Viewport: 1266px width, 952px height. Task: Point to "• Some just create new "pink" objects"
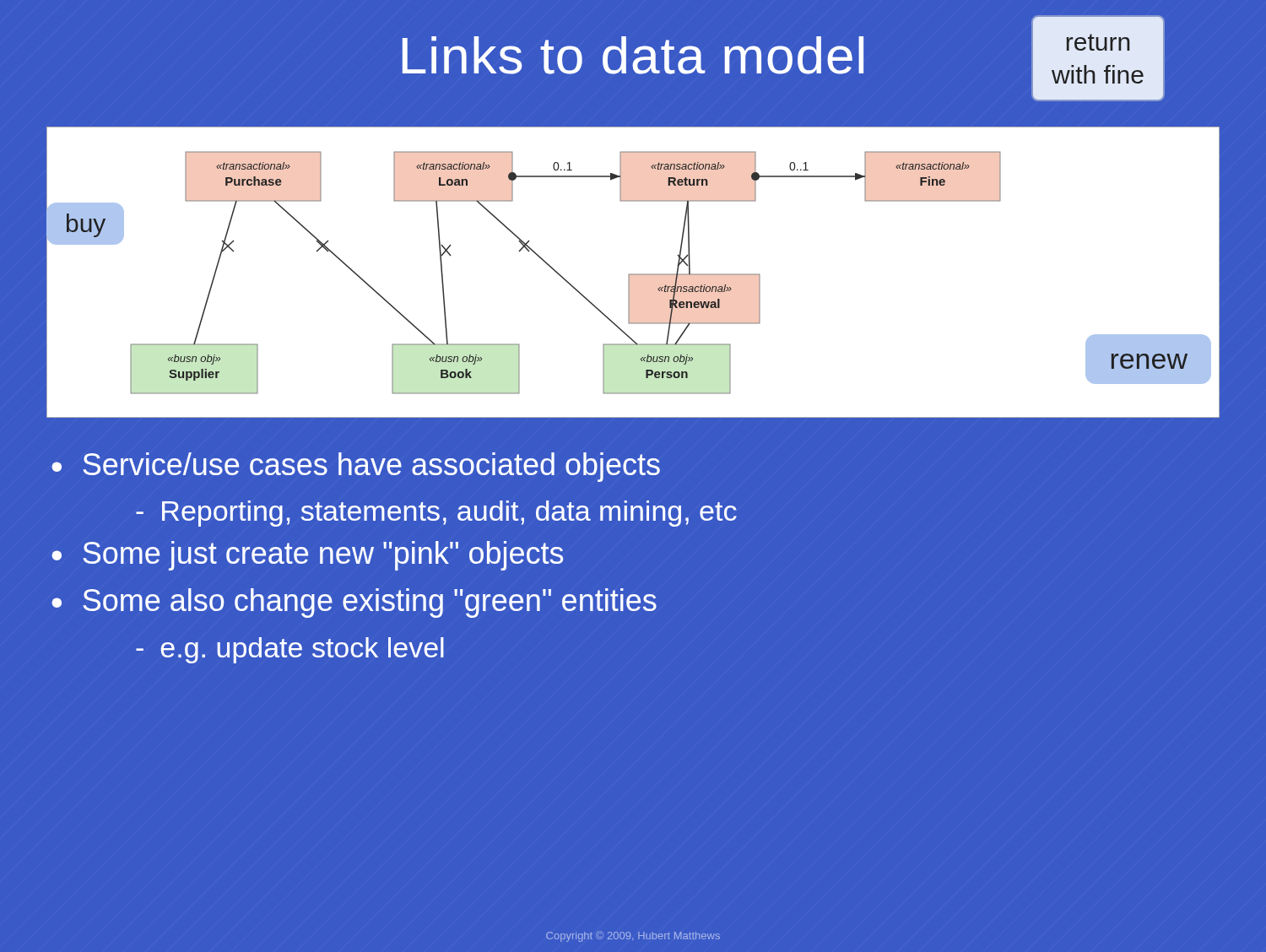307,556
